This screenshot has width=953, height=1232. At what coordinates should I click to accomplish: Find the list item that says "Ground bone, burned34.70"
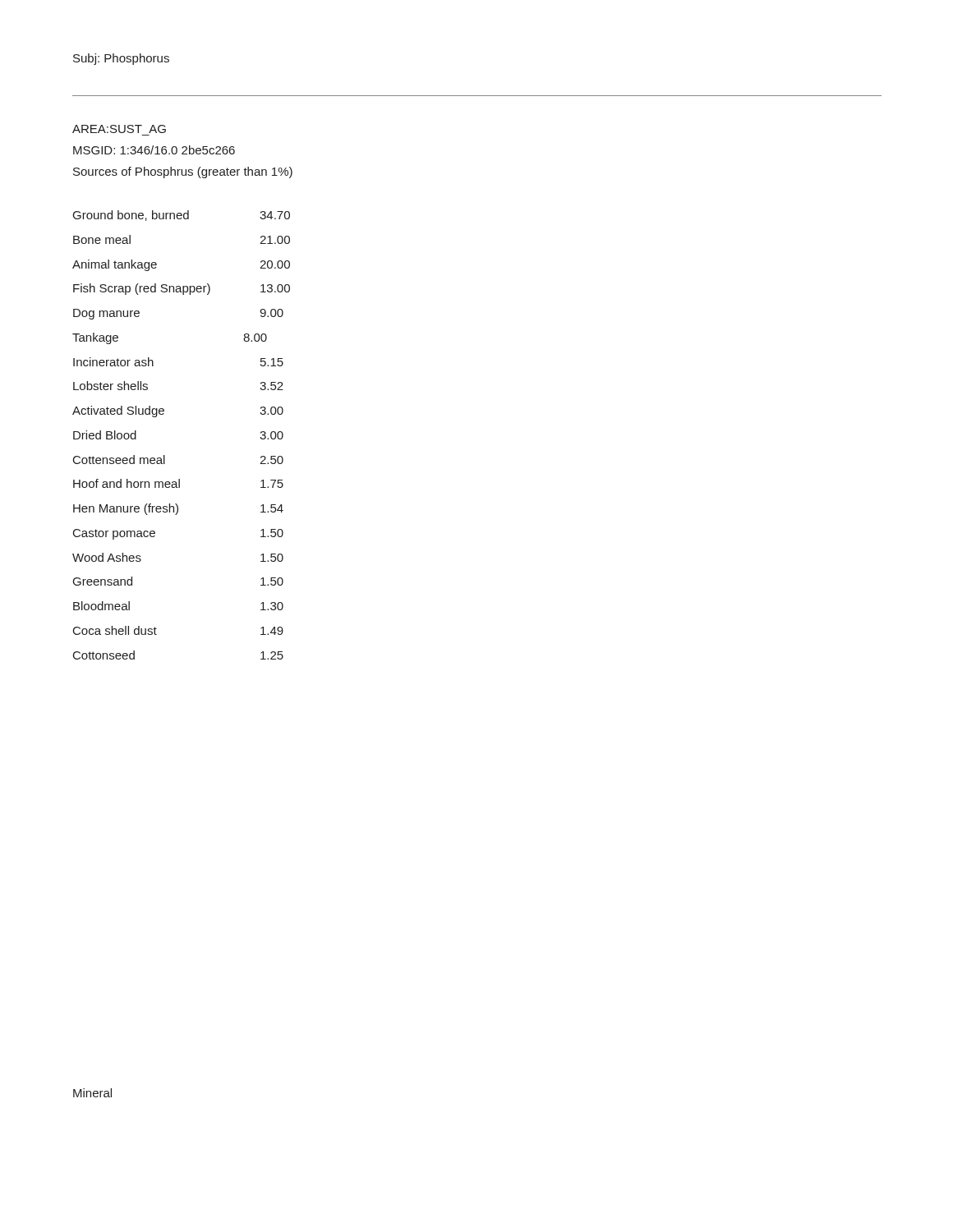coord(181,215)
